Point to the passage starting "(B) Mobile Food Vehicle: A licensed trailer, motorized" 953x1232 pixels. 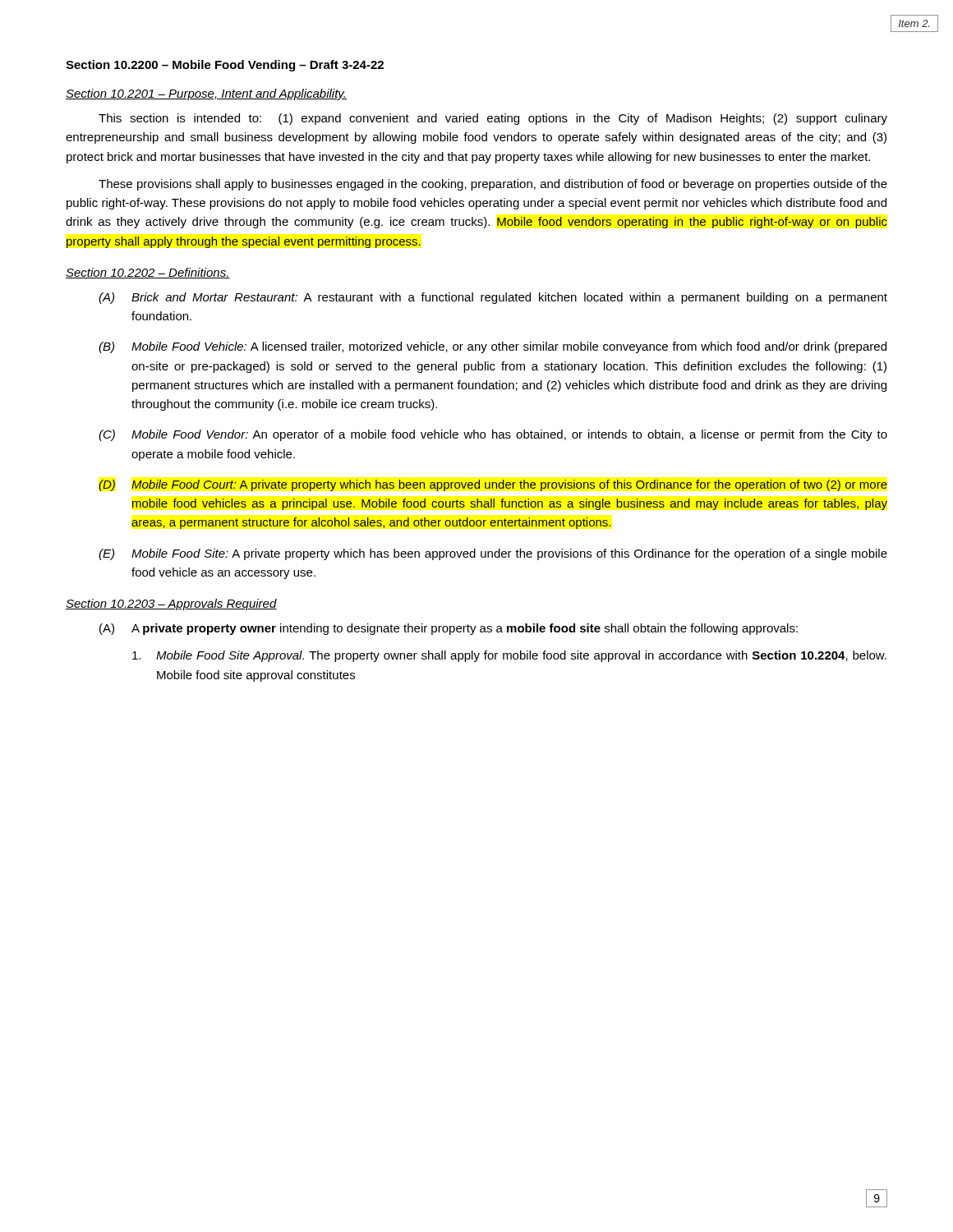click(493, 375)
